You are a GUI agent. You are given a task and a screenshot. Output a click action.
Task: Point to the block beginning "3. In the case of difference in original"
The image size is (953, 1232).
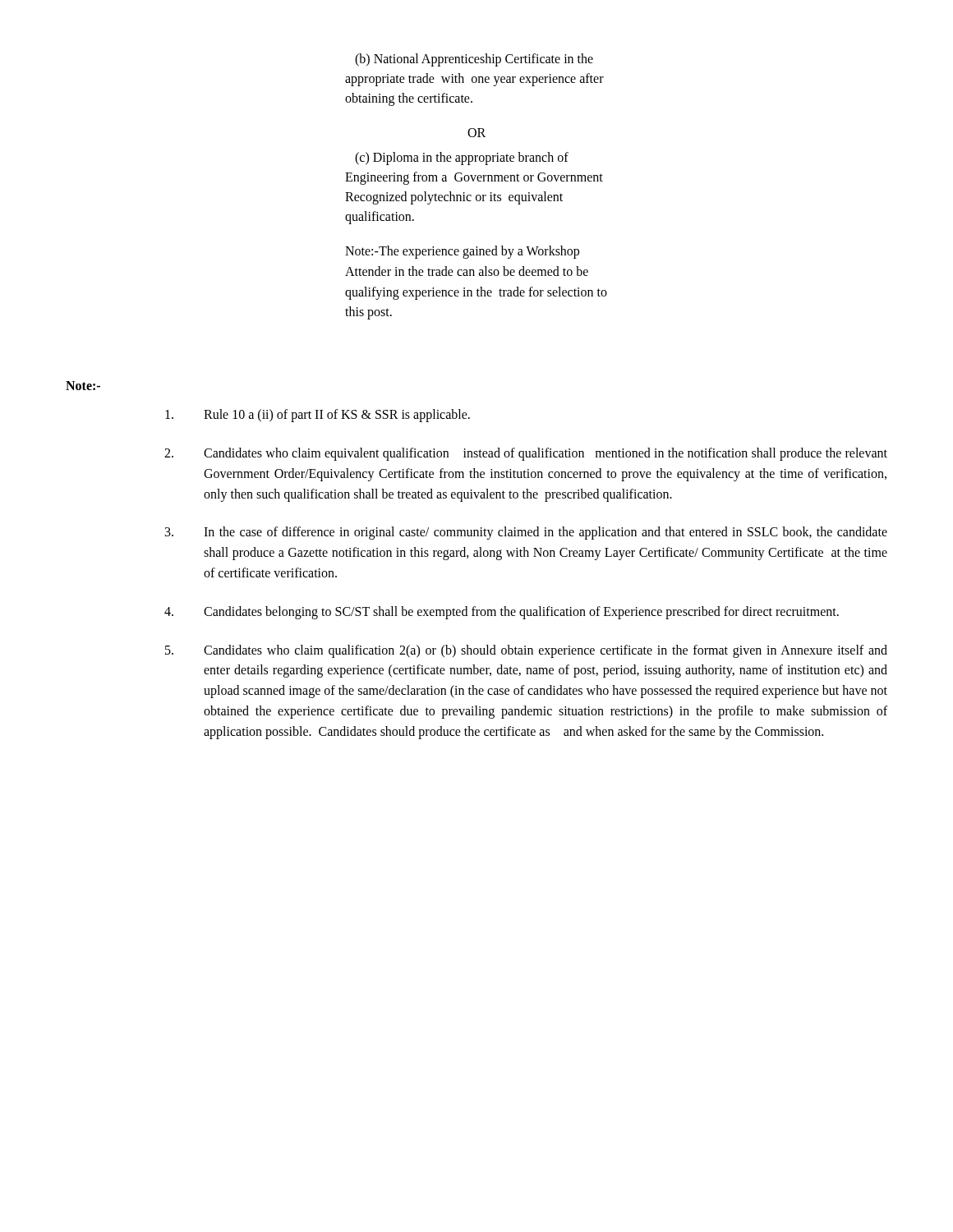click(x=526, y=553)
